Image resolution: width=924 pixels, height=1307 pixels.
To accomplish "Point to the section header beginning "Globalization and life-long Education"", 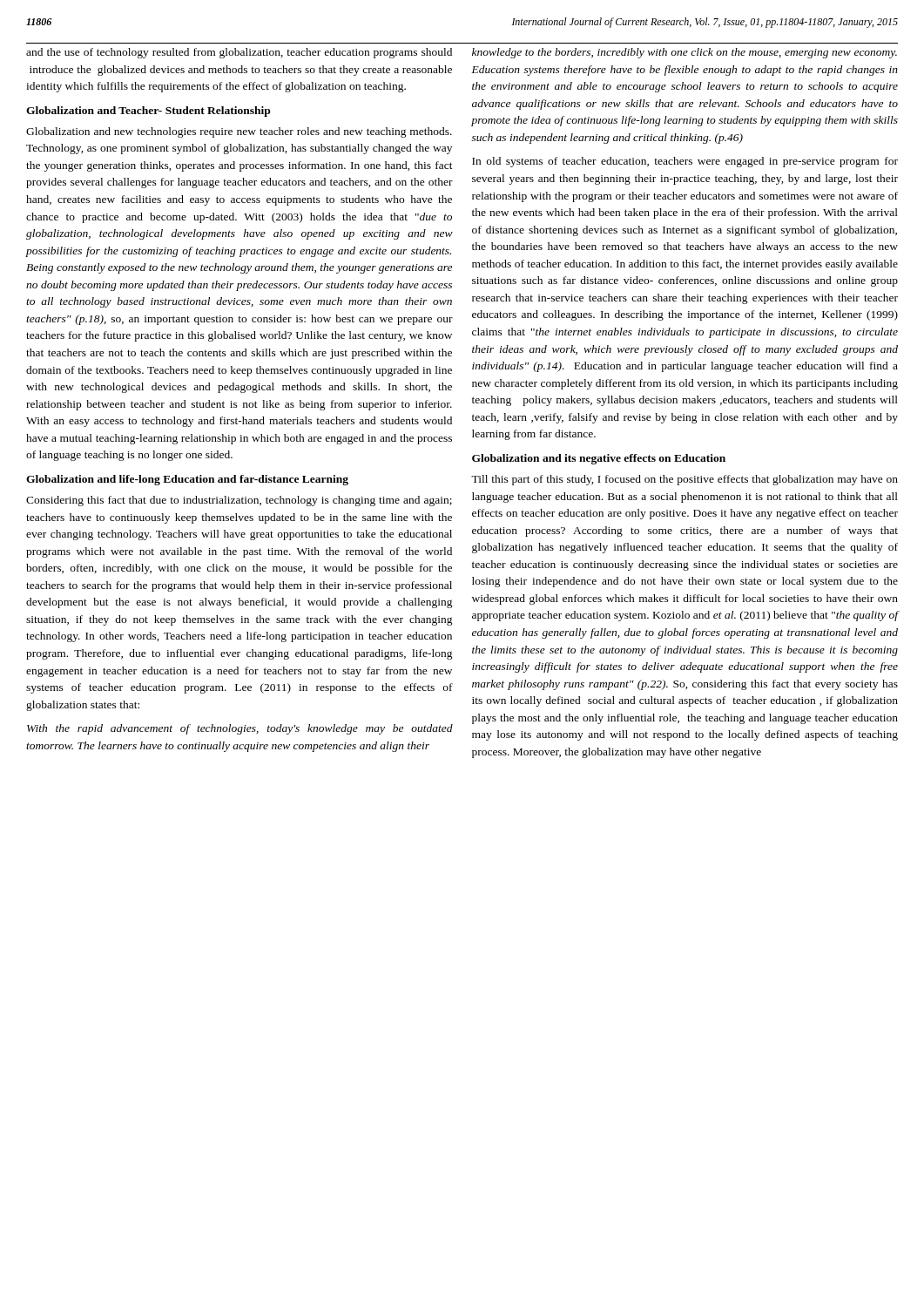I will pos(187,479).
